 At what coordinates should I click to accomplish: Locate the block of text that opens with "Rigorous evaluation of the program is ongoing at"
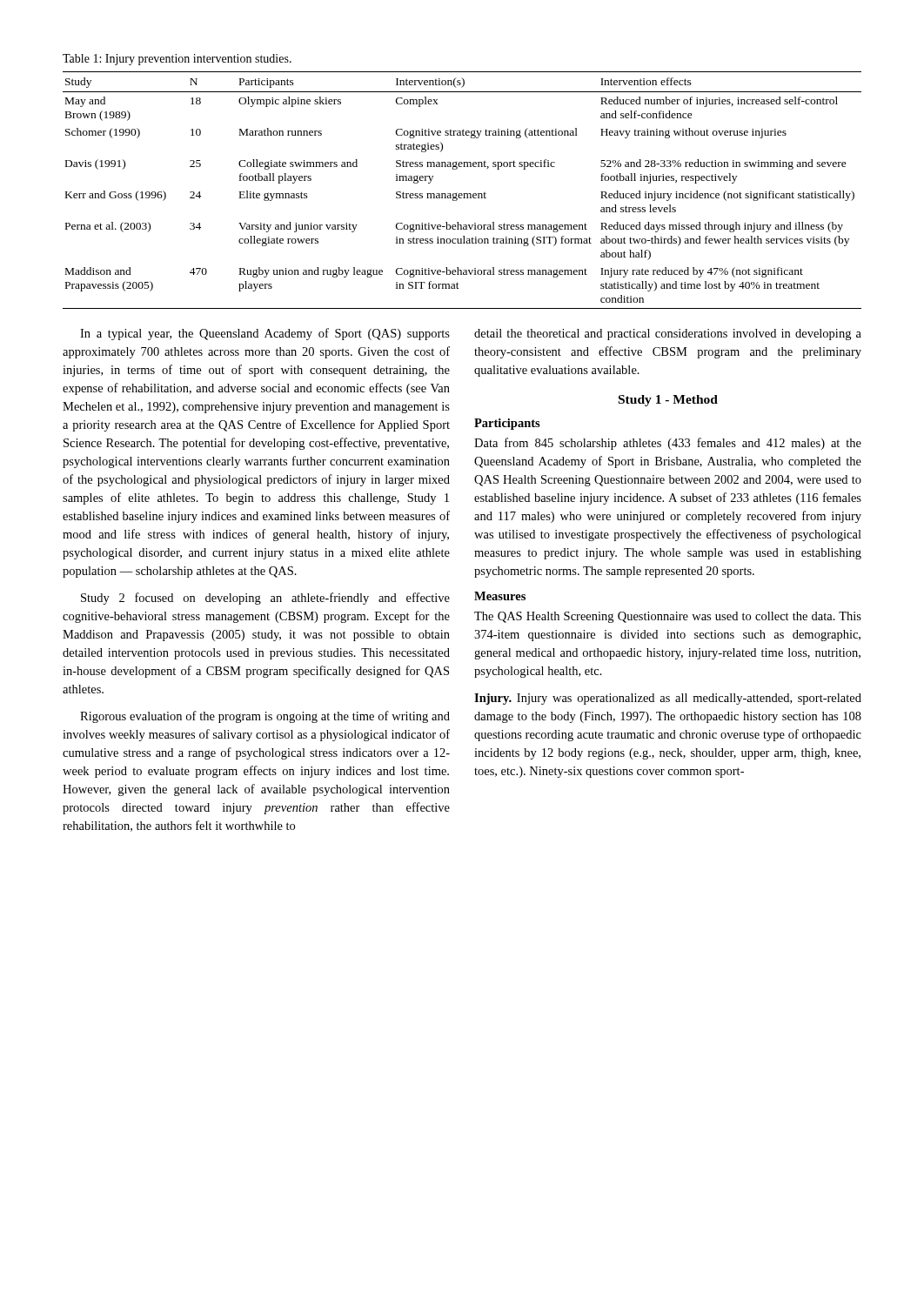[x=256, y=771]
